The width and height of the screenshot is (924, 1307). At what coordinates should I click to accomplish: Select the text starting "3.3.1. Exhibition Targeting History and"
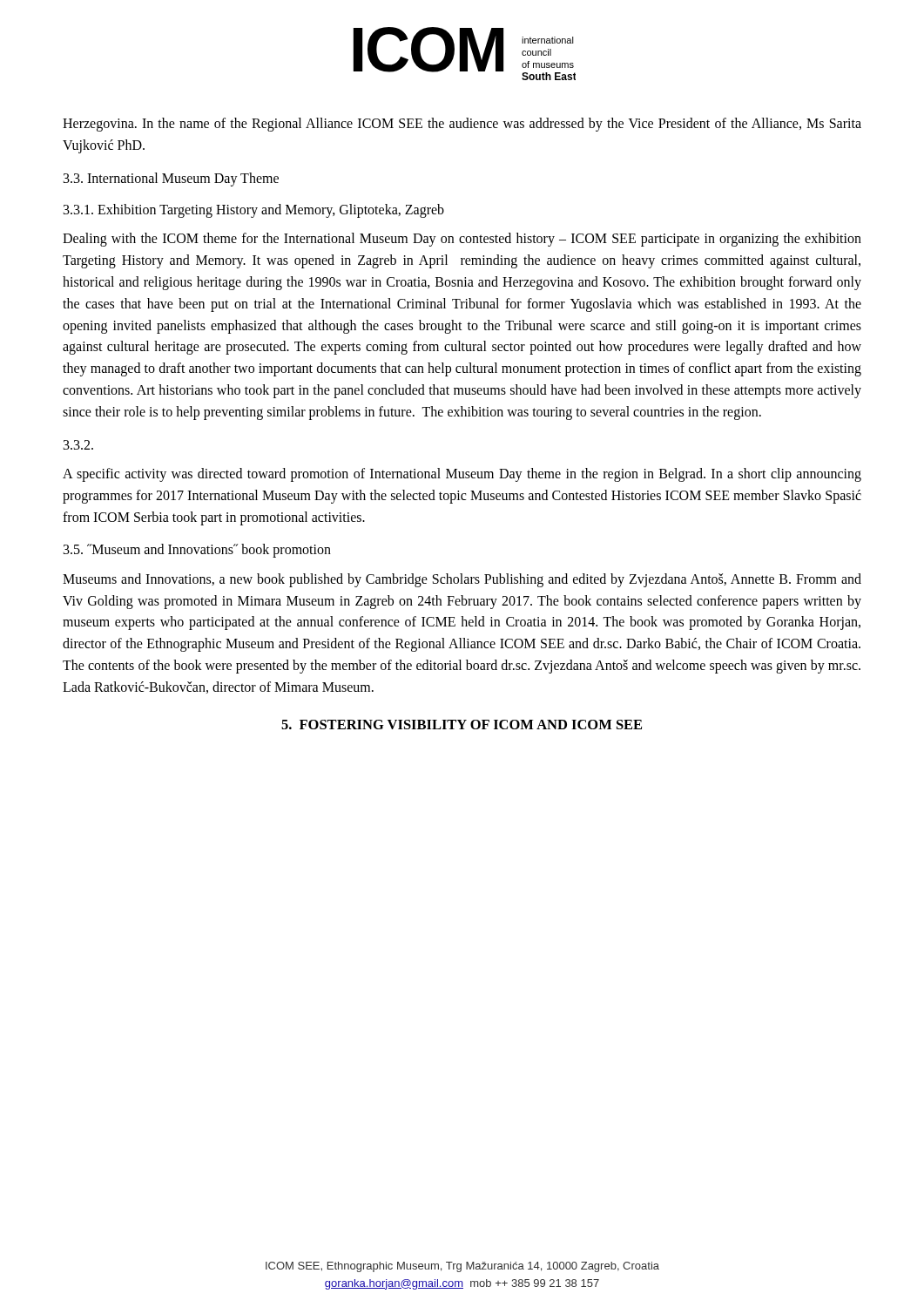(253, 210)
